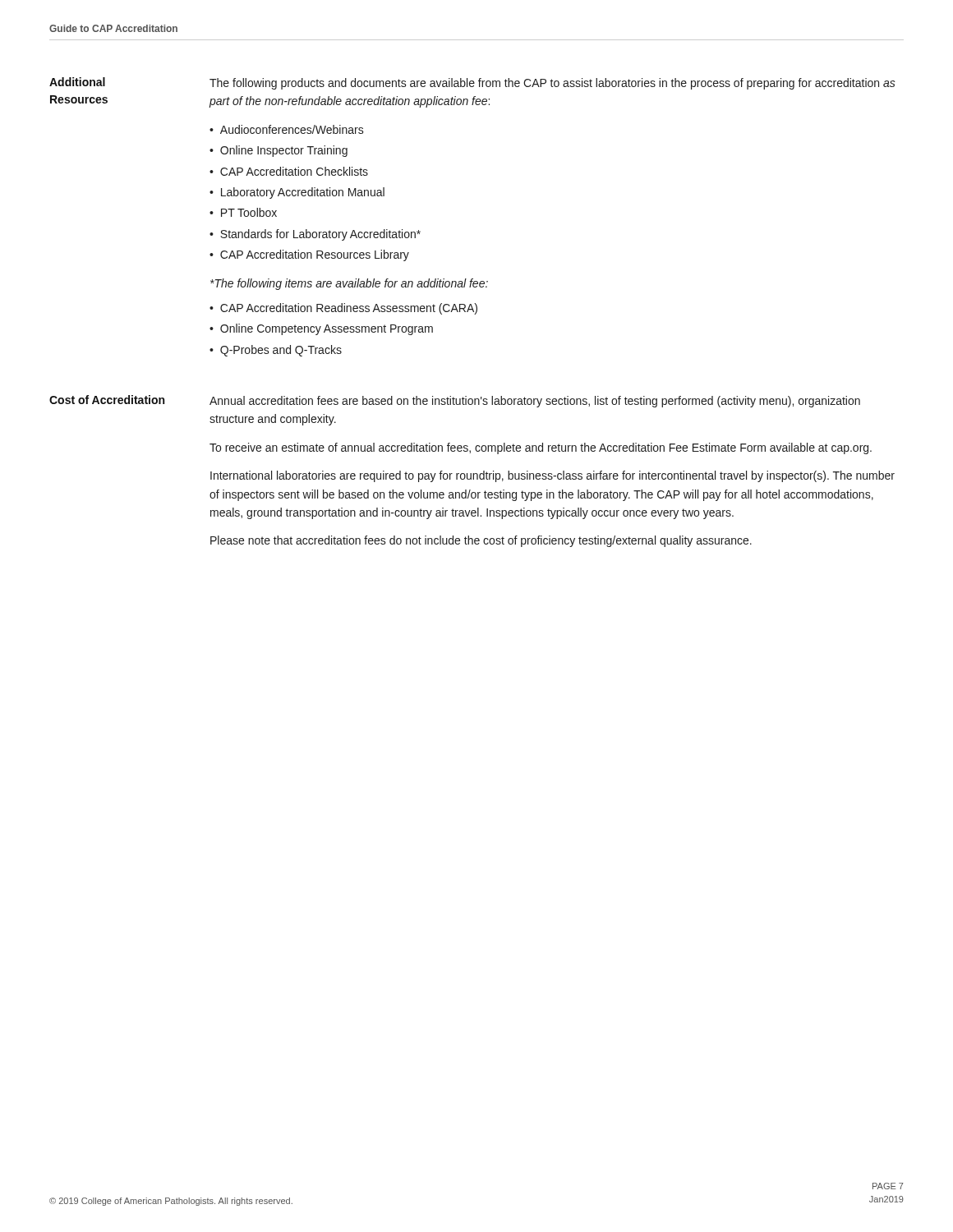Find the text starting "Laboratory Accreditation Manual"
The height and width of the screenshot is (1232, 953).
303,192
